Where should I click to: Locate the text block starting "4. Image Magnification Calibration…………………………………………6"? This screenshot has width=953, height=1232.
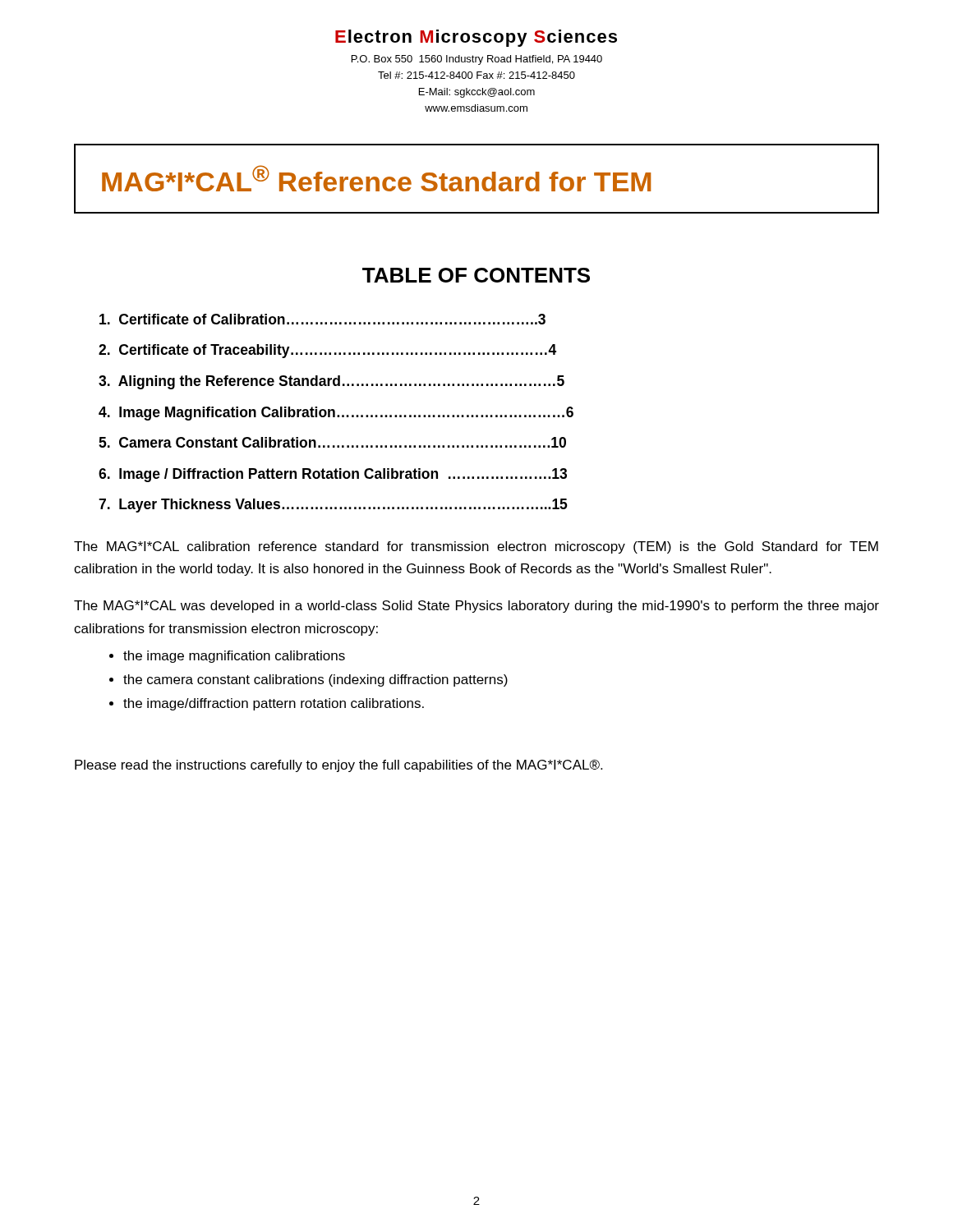click(x=336, y=412)
